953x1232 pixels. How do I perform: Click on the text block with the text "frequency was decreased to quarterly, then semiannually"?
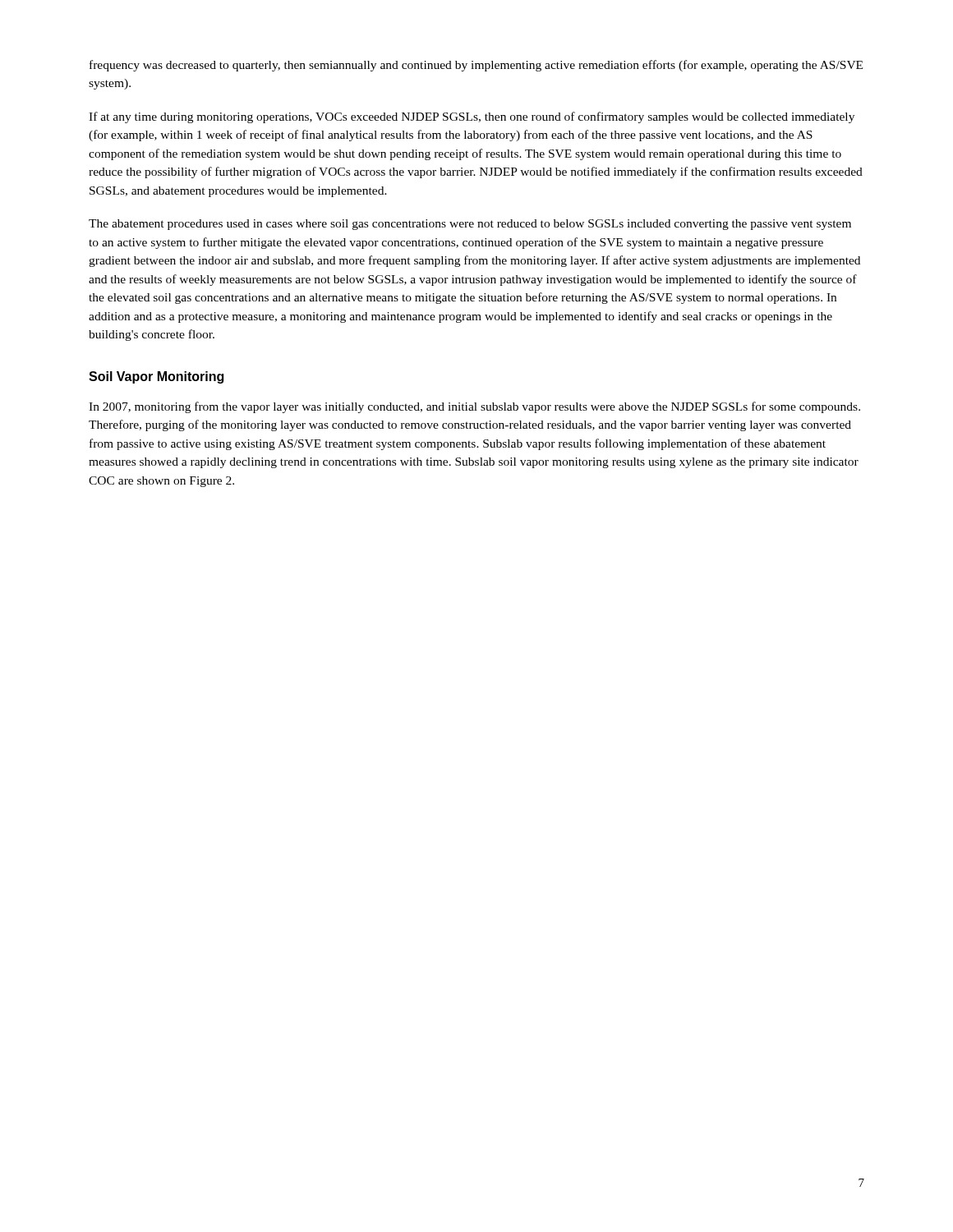coord(476,74)
